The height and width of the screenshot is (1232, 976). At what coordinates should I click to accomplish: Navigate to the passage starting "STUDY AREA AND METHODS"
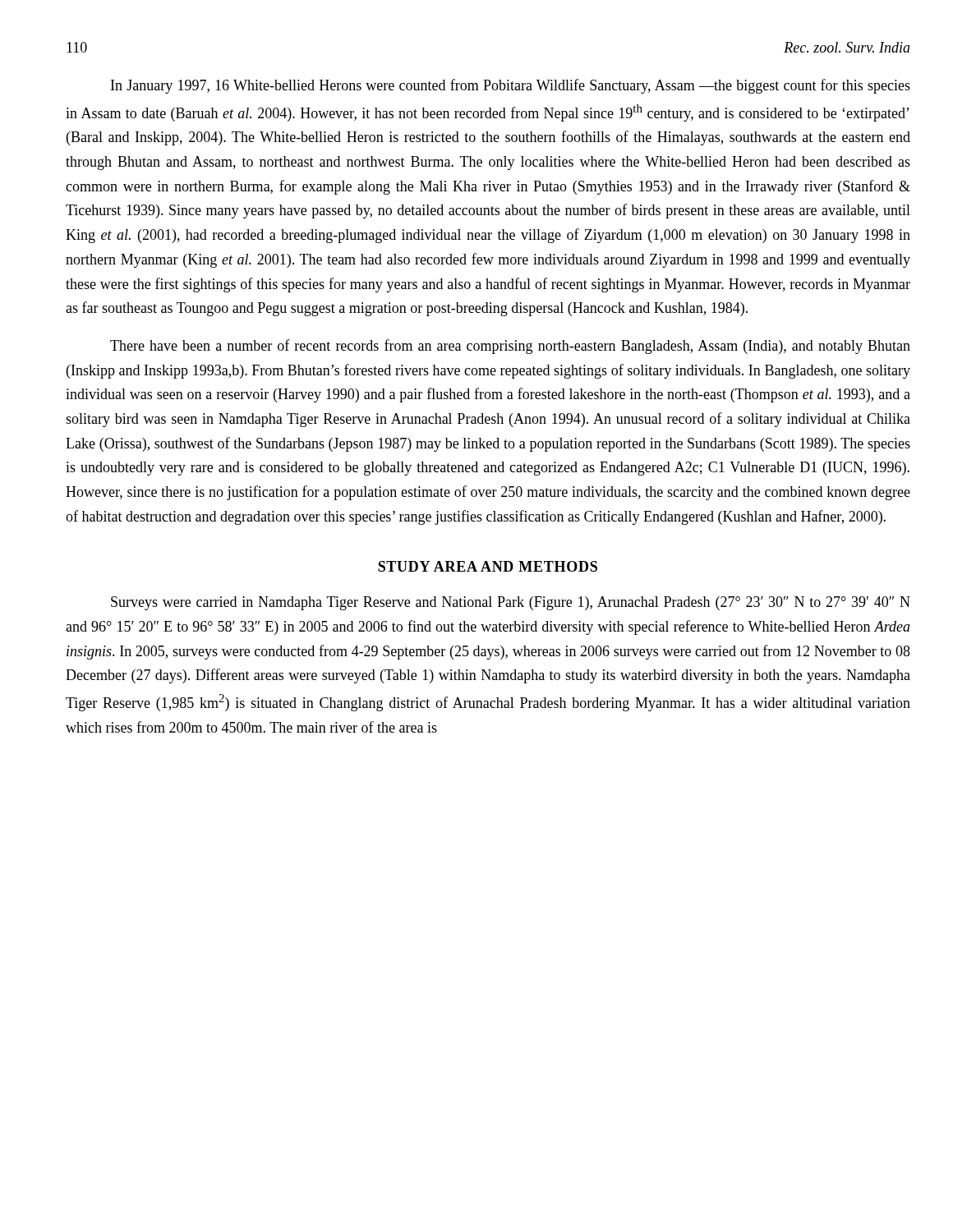pyautogui.click(x=488, y=567)
